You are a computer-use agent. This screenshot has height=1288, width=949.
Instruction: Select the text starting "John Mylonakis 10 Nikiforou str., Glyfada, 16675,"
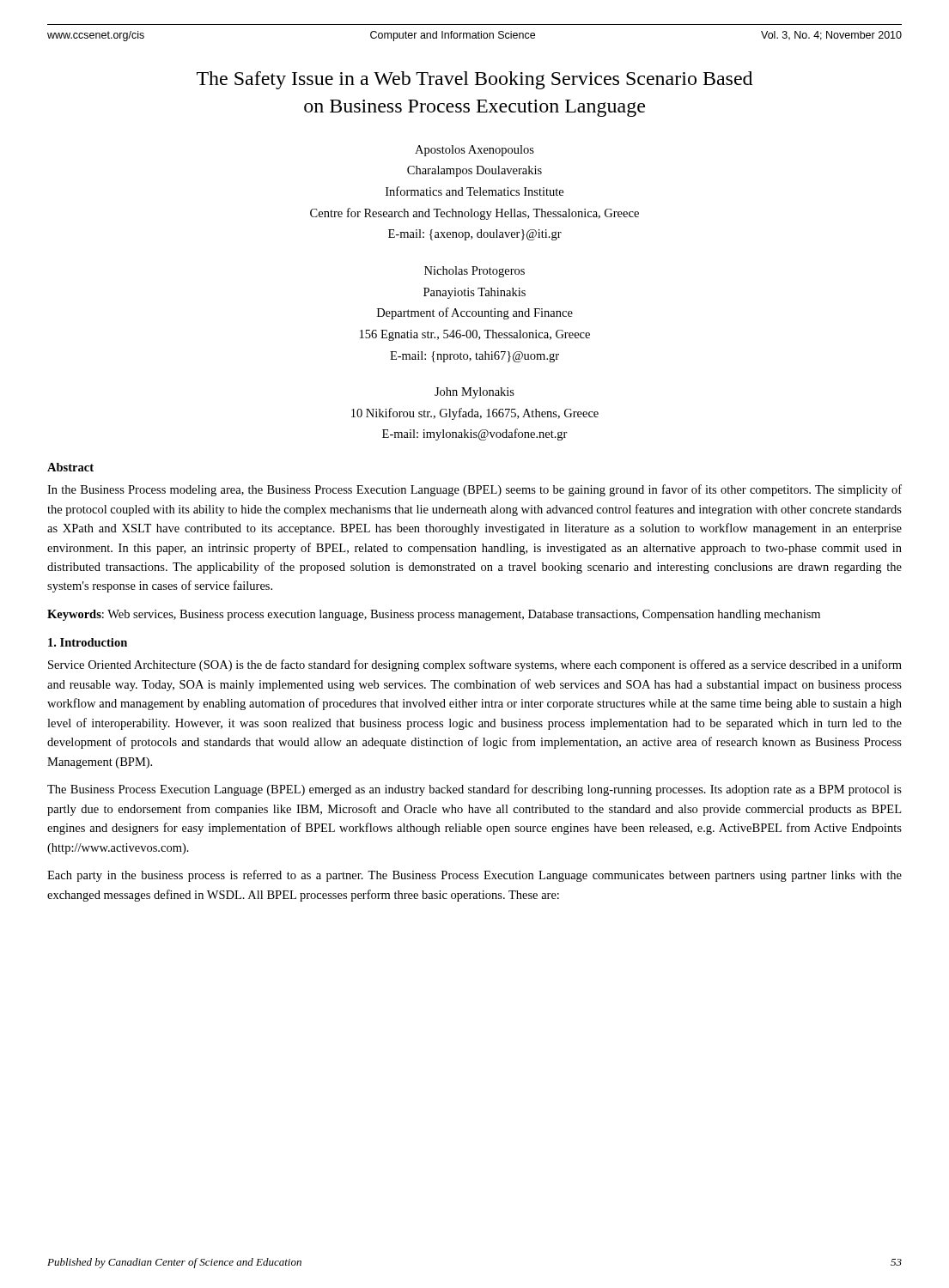tap(474, 413)
